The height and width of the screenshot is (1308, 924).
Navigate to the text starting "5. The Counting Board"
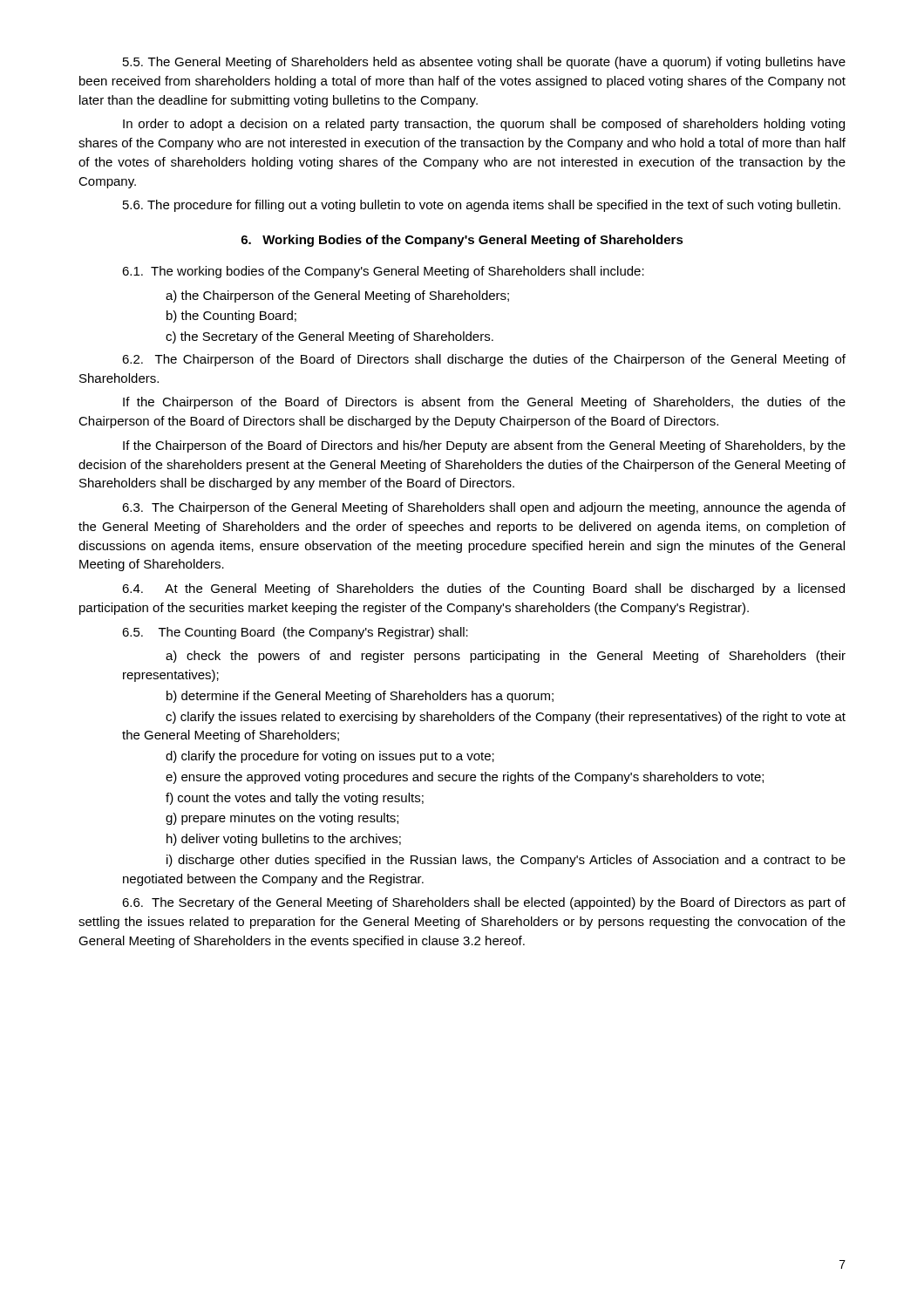295,631
